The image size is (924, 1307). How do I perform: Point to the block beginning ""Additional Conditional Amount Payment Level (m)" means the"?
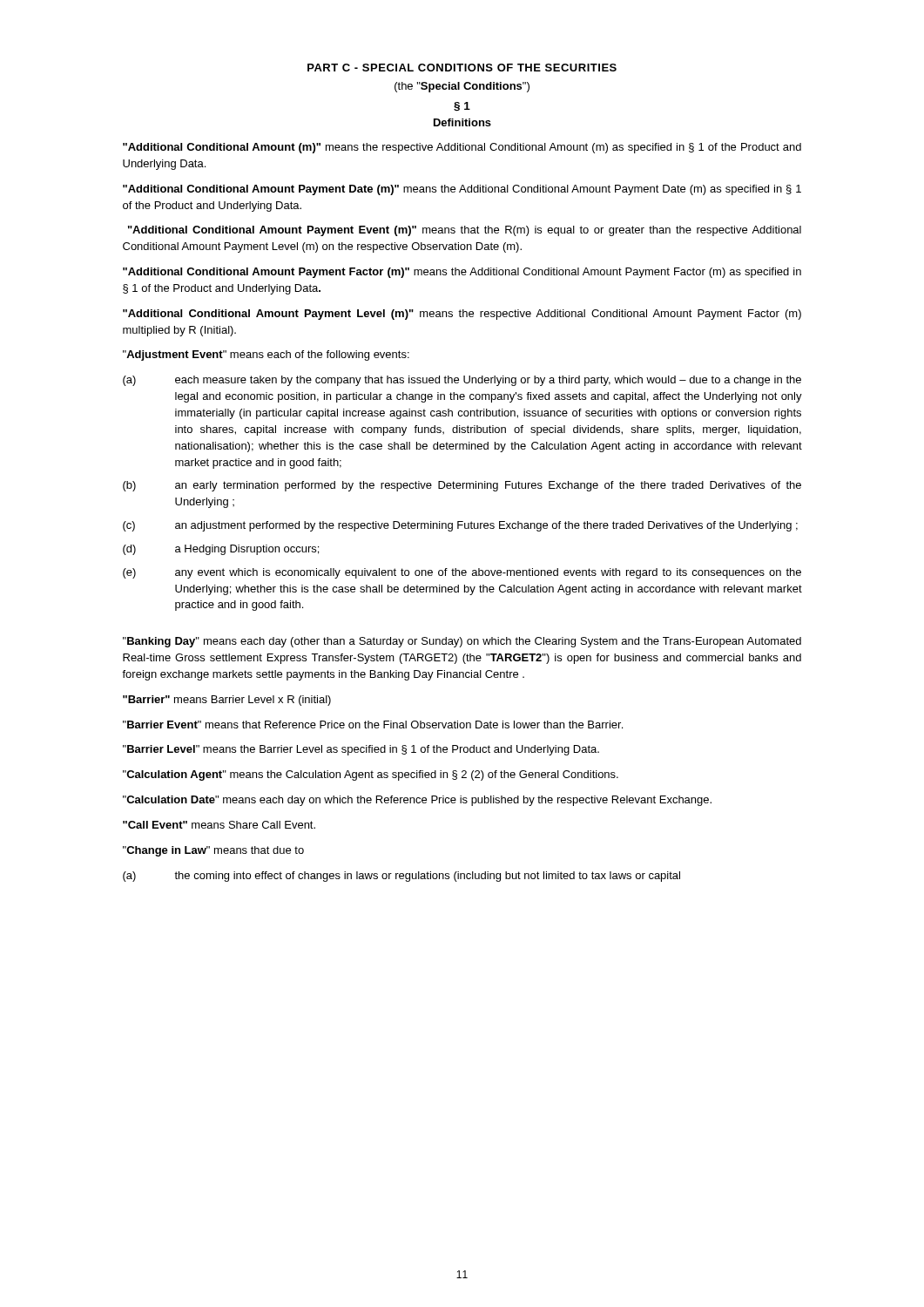click(462, 321)
